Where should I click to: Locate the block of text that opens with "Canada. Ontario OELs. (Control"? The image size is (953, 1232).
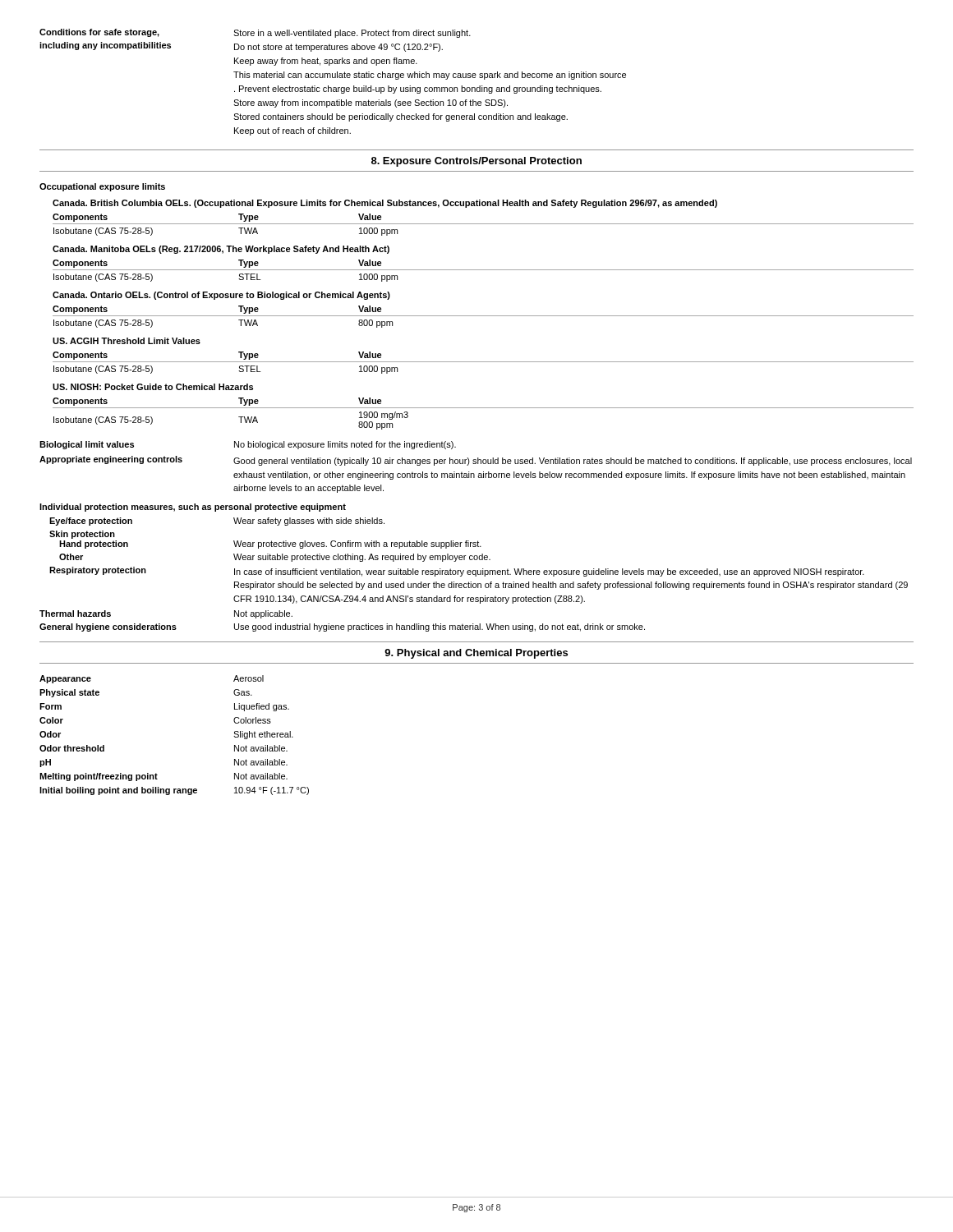point(221,295)
